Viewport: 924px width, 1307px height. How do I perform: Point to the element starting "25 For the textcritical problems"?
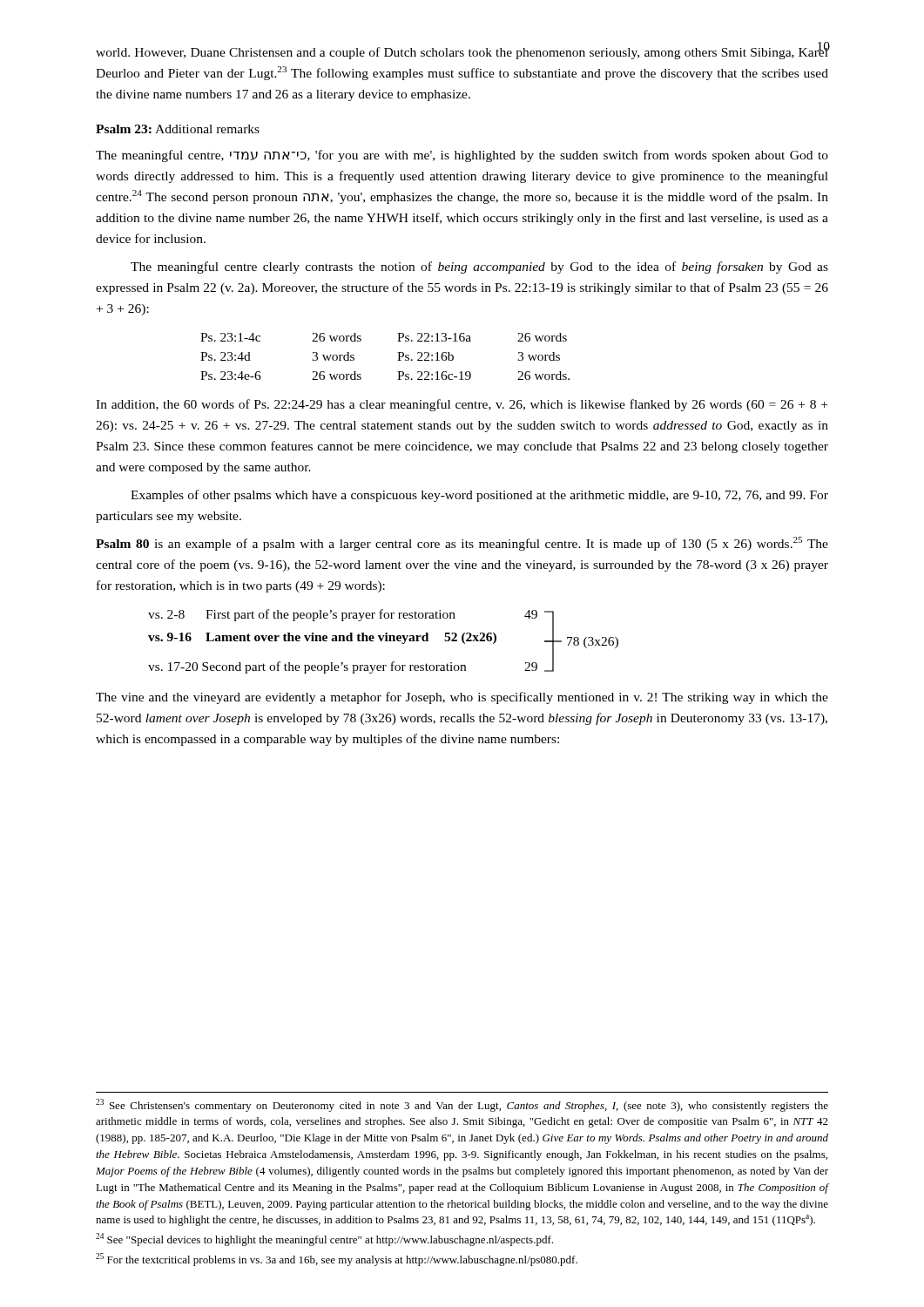337,1259
